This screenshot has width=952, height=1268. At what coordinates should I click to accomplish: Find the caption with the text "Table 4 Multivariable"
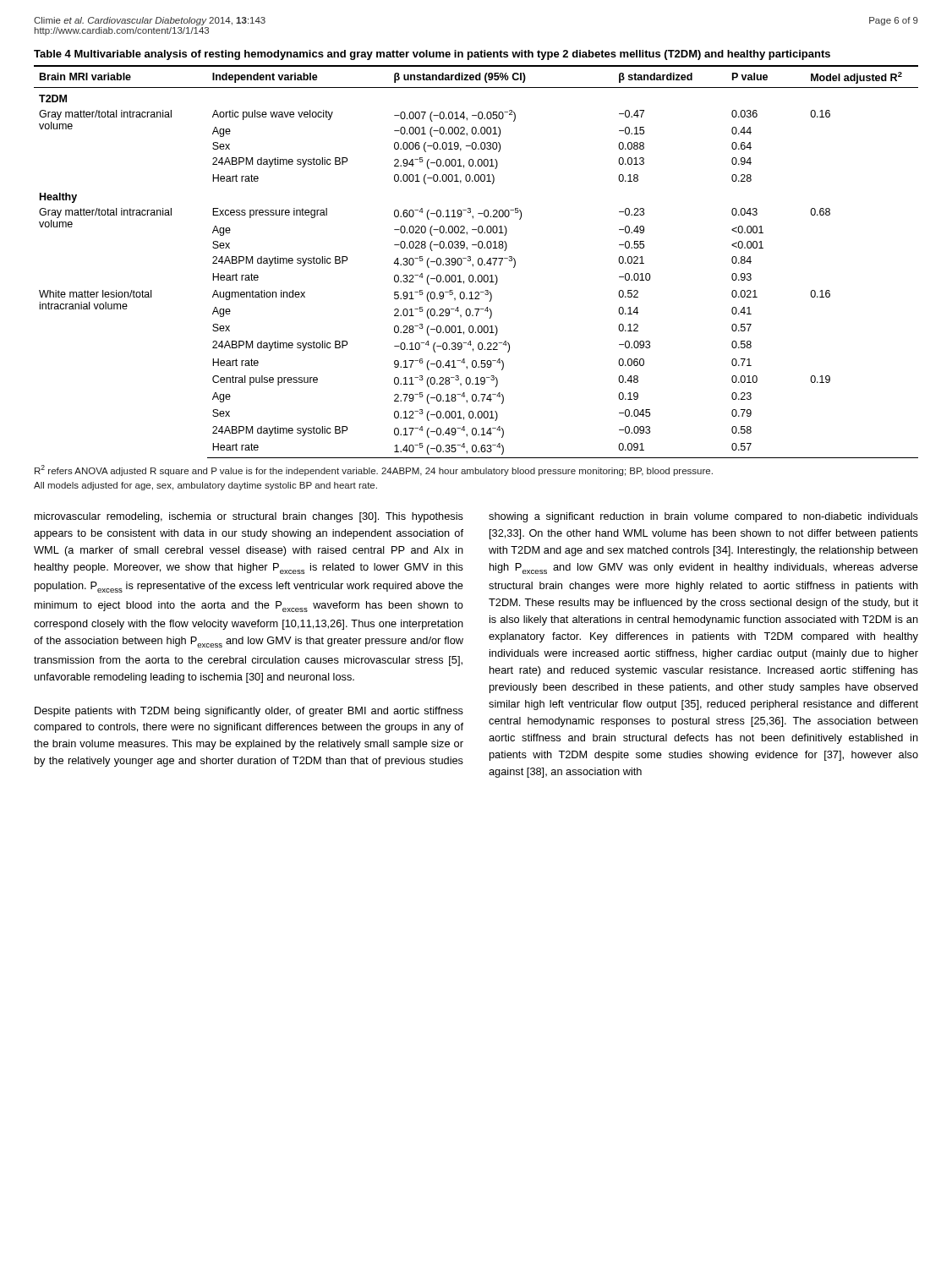(x=432, y=54)
